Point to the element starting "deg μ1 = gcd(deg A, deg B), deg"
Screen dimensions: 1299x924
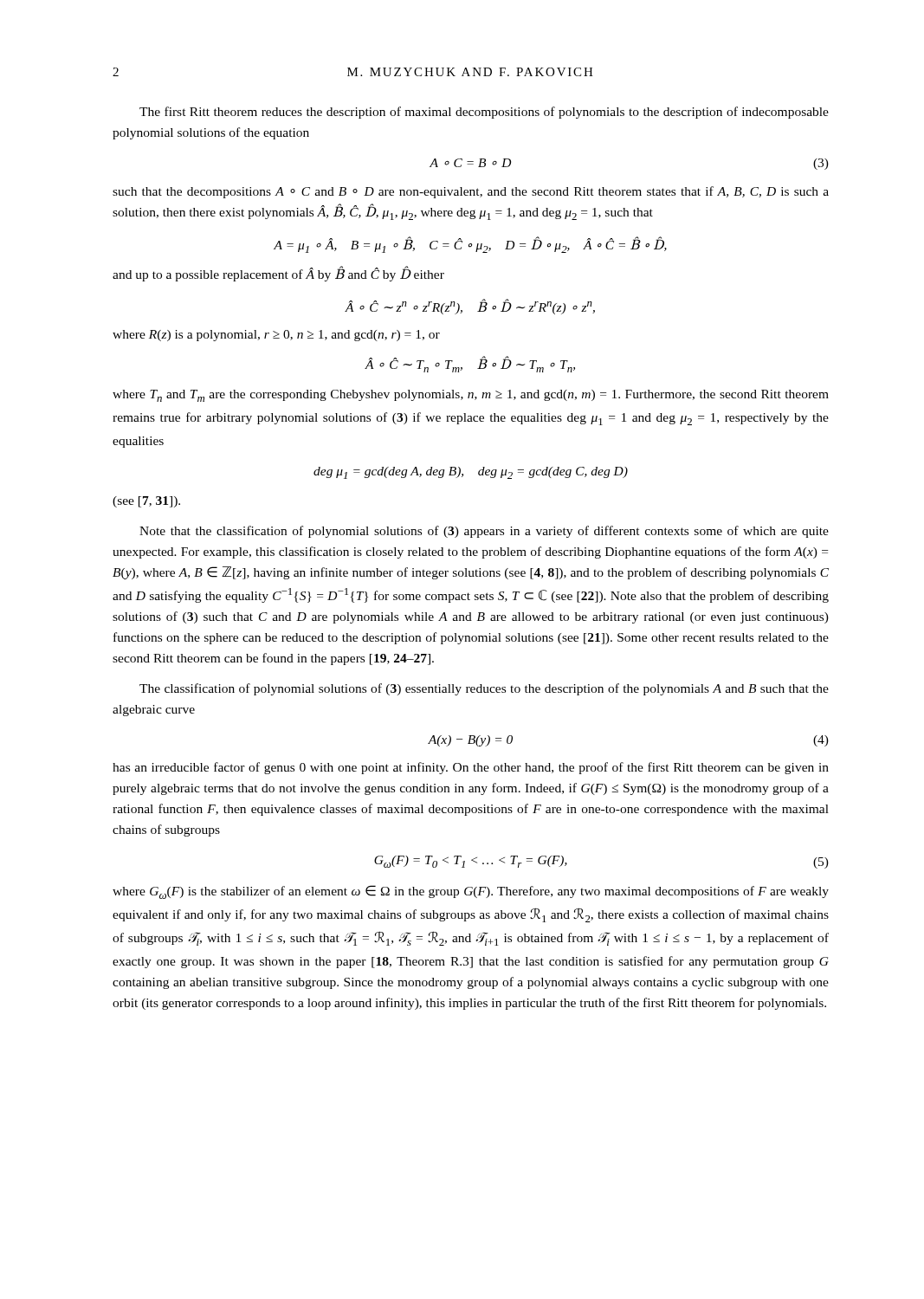pyautogui.click(x=471, y=472)
